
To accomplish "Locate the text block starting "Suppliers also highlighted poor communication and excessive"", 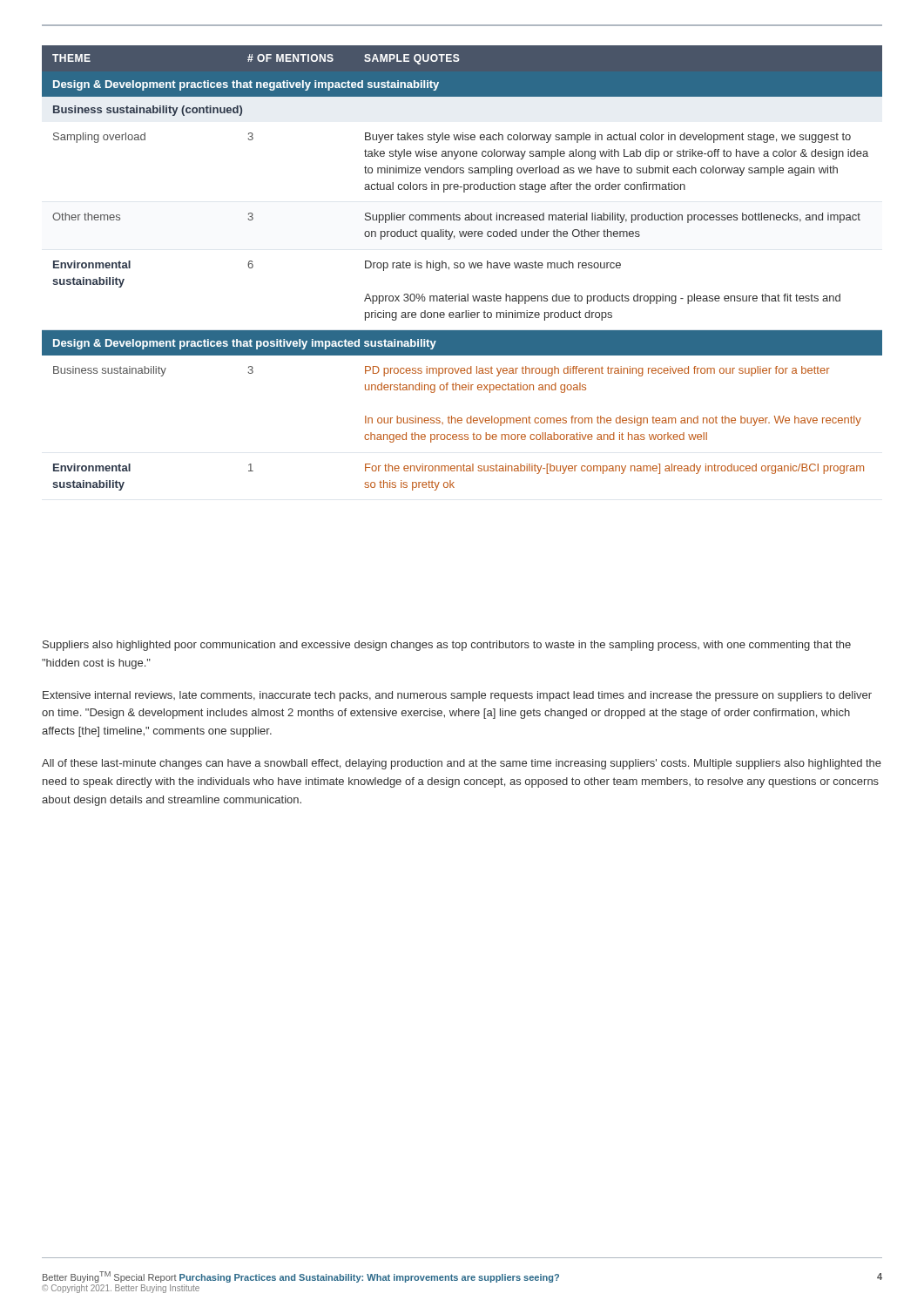I will pyautogui.click(x=446, y=653).
